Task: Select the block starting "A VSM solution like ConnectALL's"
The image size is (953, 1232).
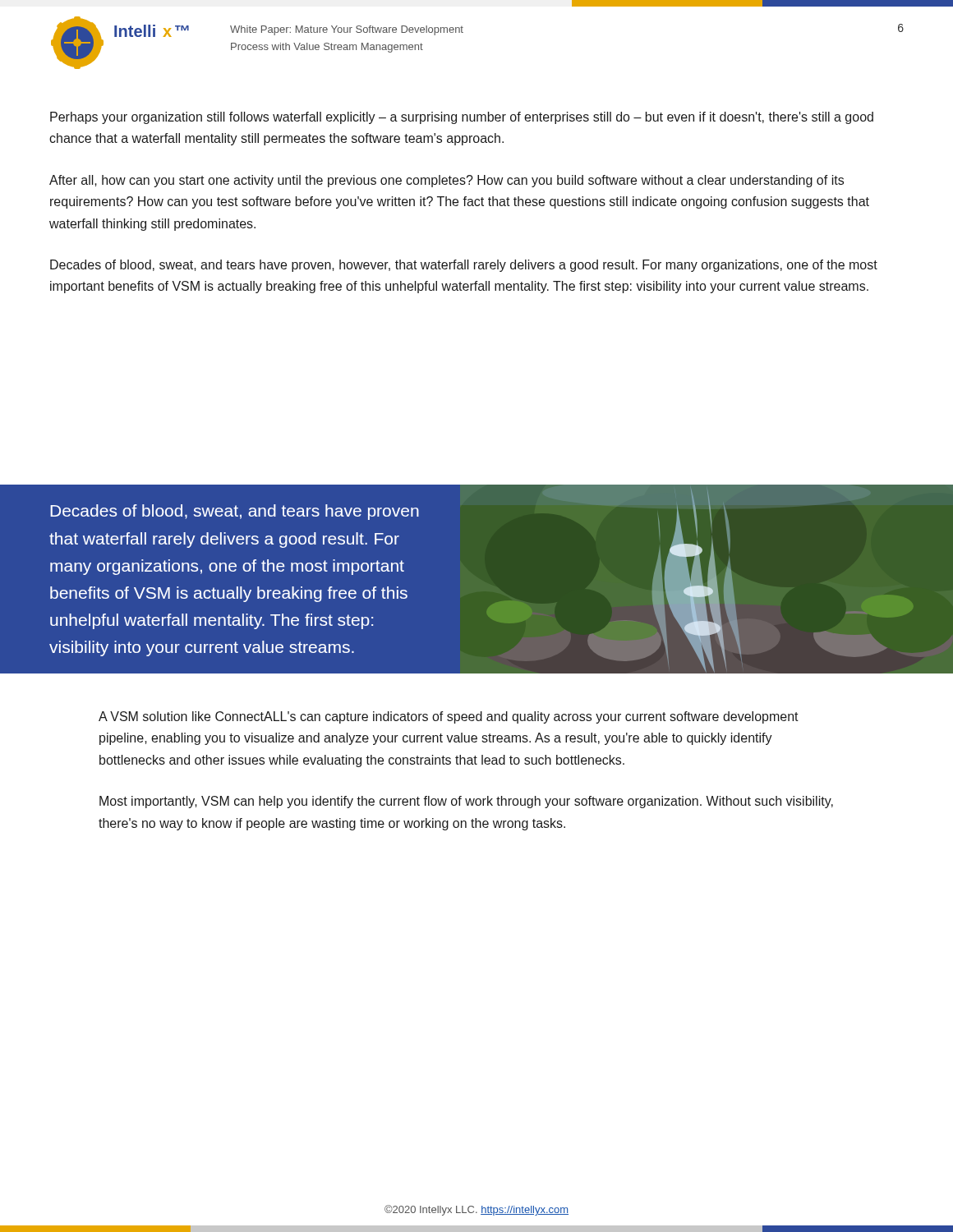Action: pos(448,738)
